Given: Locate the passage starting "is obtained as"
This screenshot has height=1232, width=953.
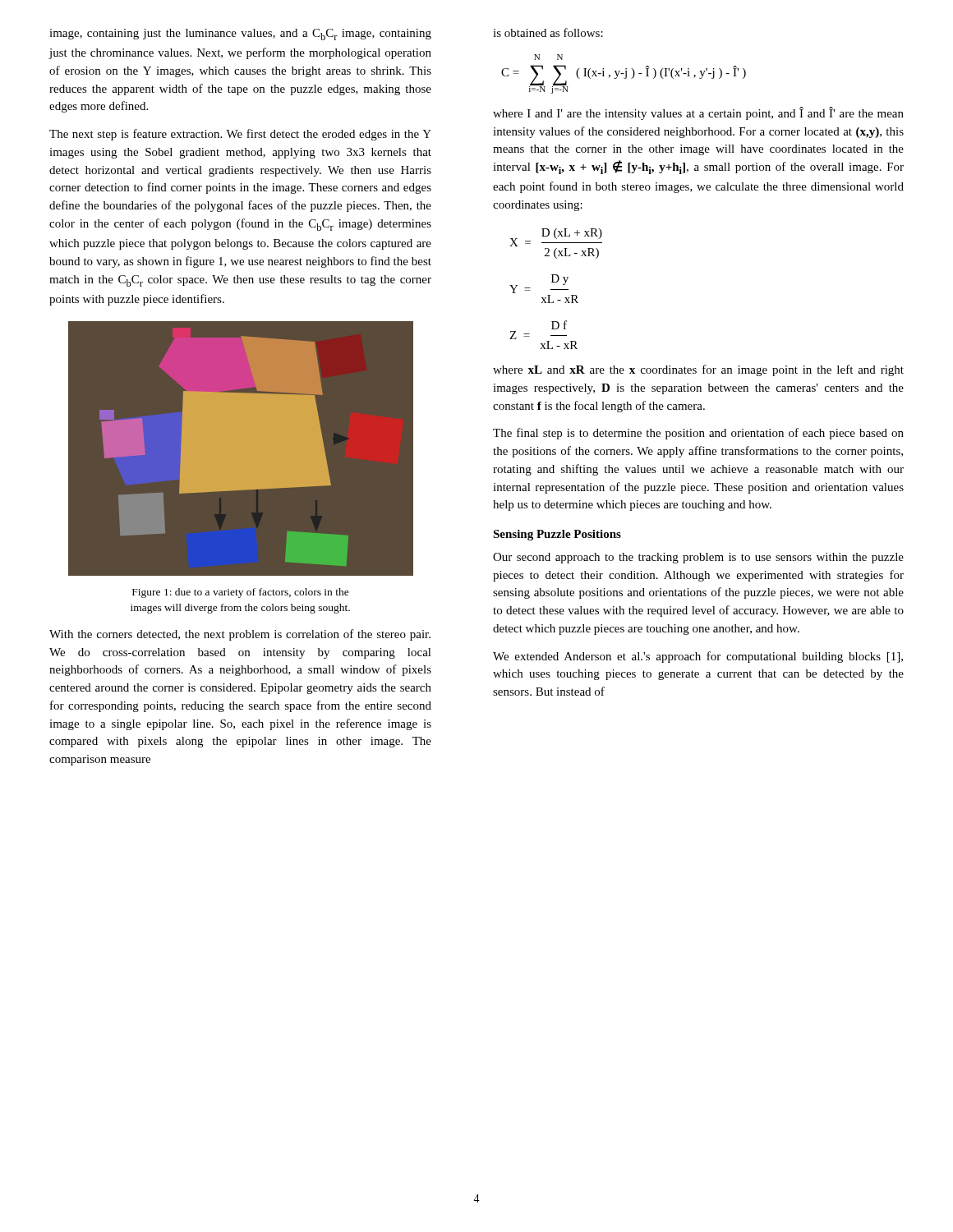Looking at the screenshot, I should (548, 32).
